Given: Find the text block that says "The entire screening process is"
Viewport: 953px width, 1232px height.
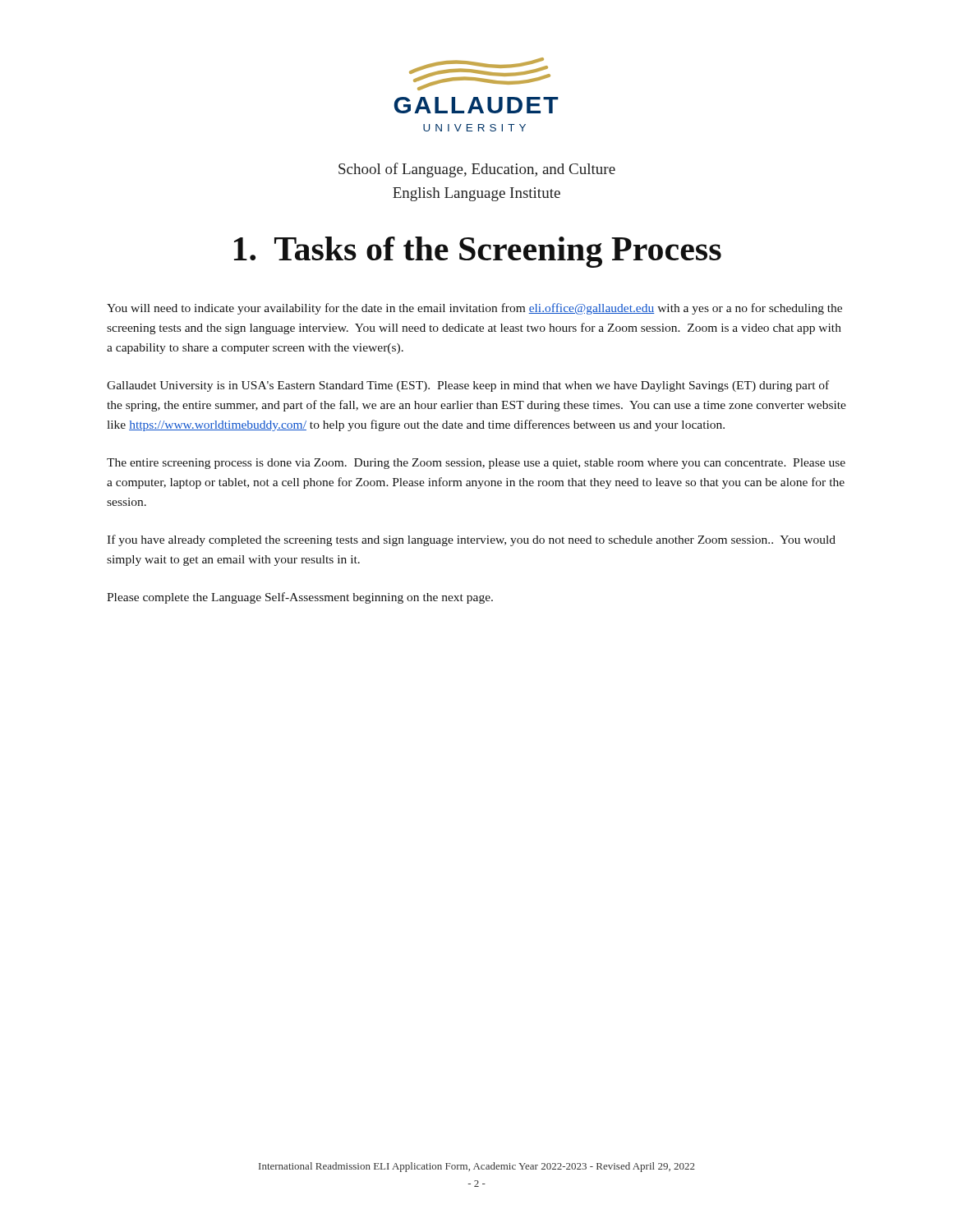Looking at the screenshot, I should point(476,482).
